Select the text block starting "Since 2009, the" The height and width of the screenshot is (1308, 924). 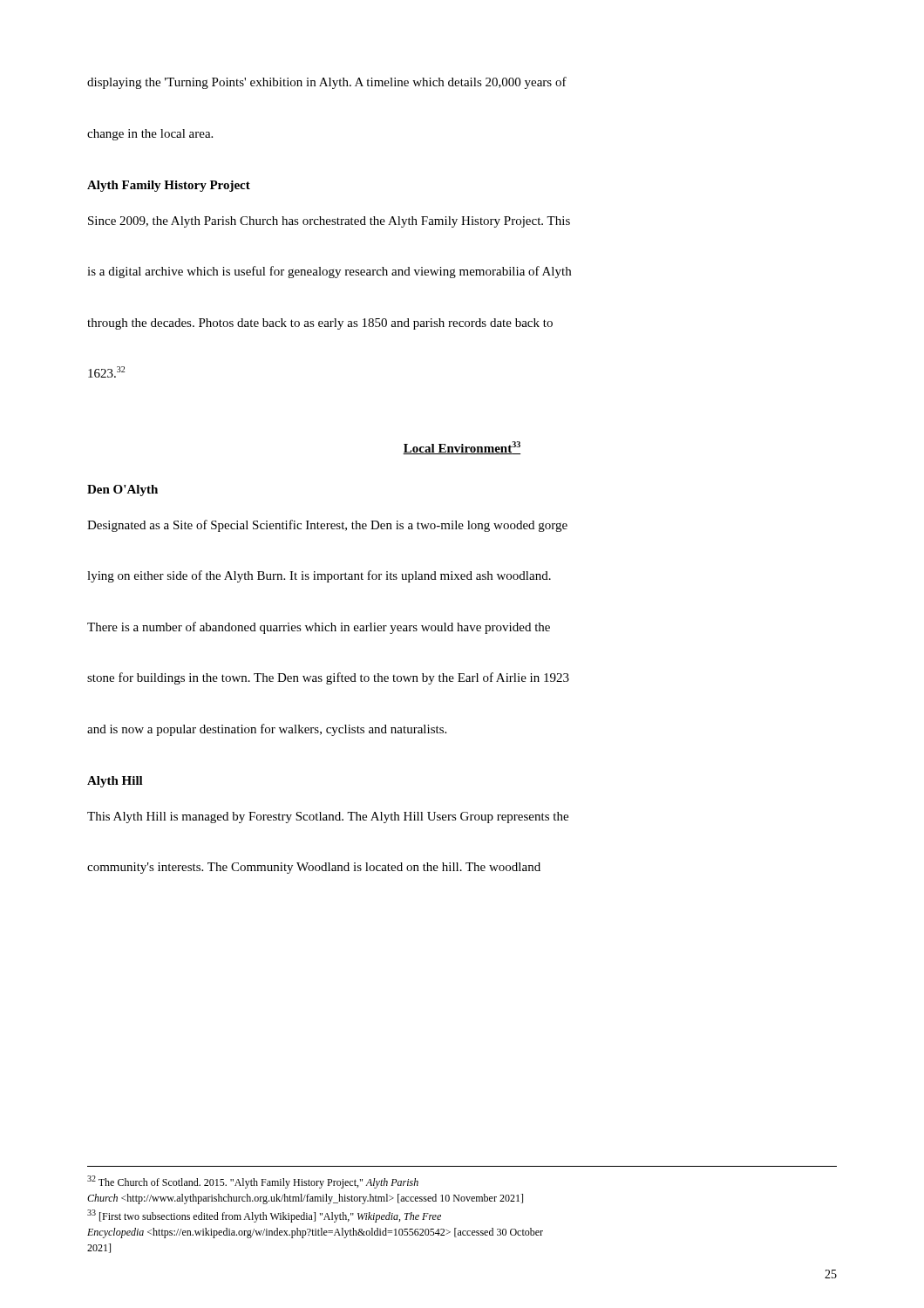[x=329, y=222]
